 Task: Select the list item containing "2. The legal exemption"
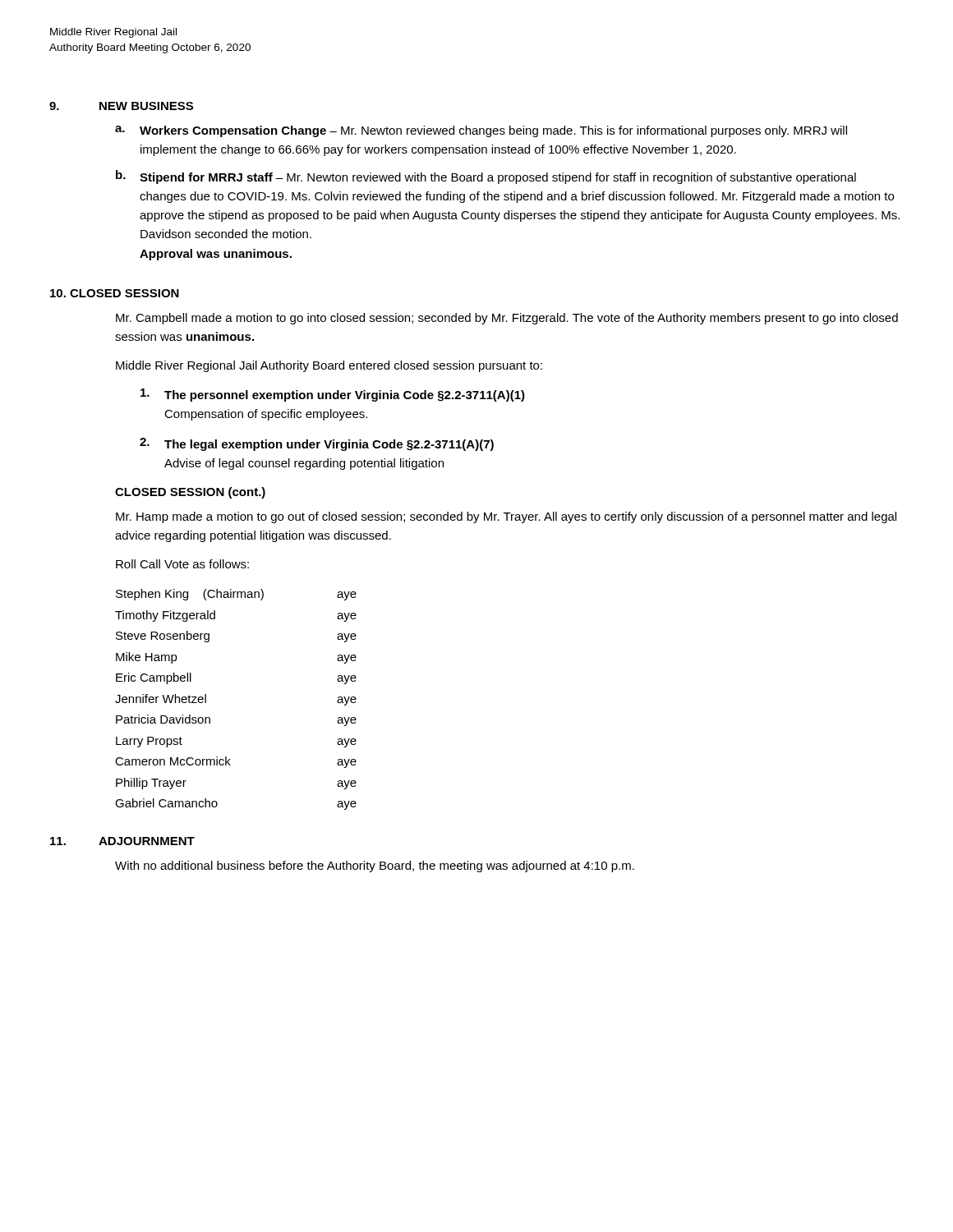(x=317, y=454)
